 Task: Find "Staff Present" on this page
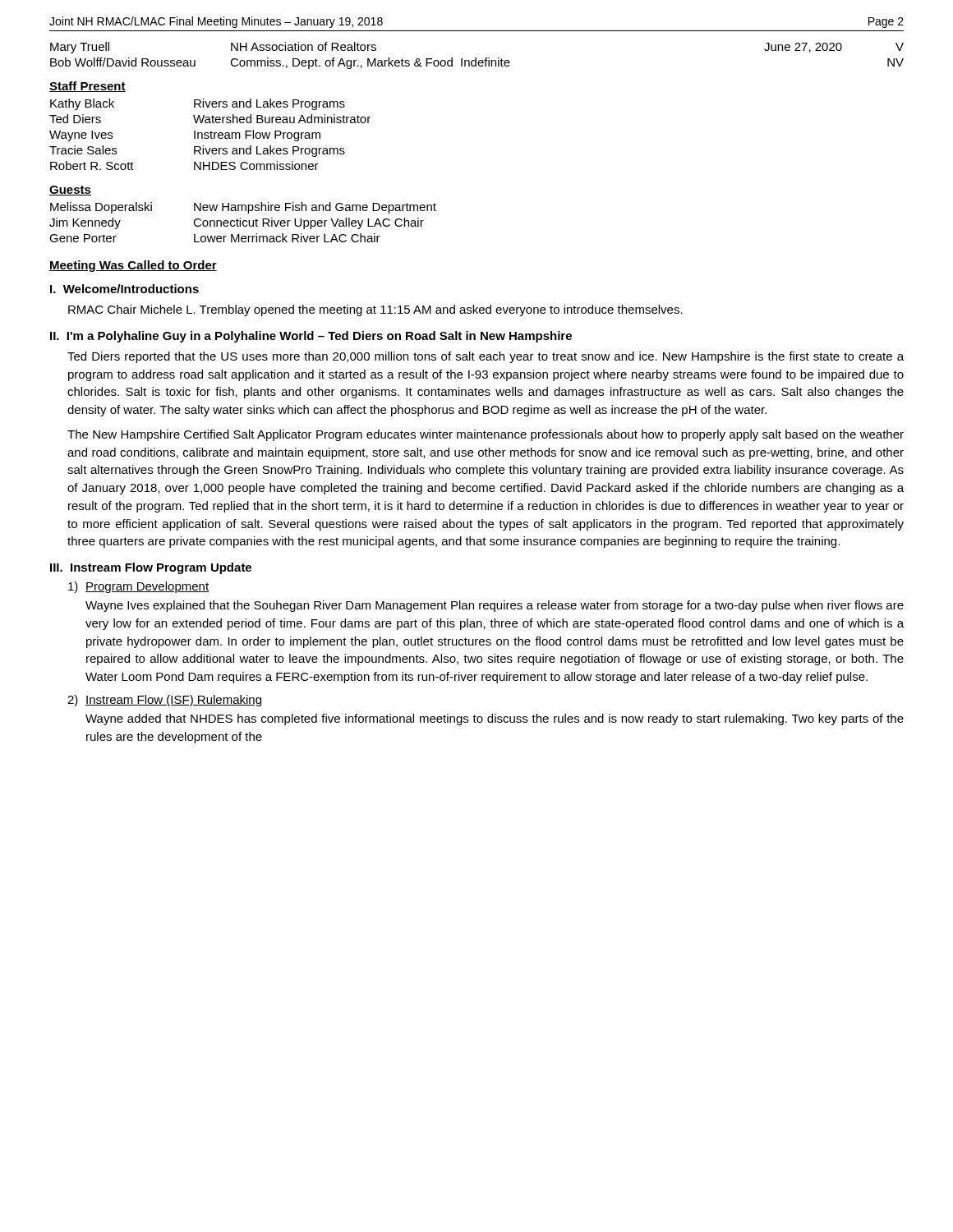click(x=87, y=86)
